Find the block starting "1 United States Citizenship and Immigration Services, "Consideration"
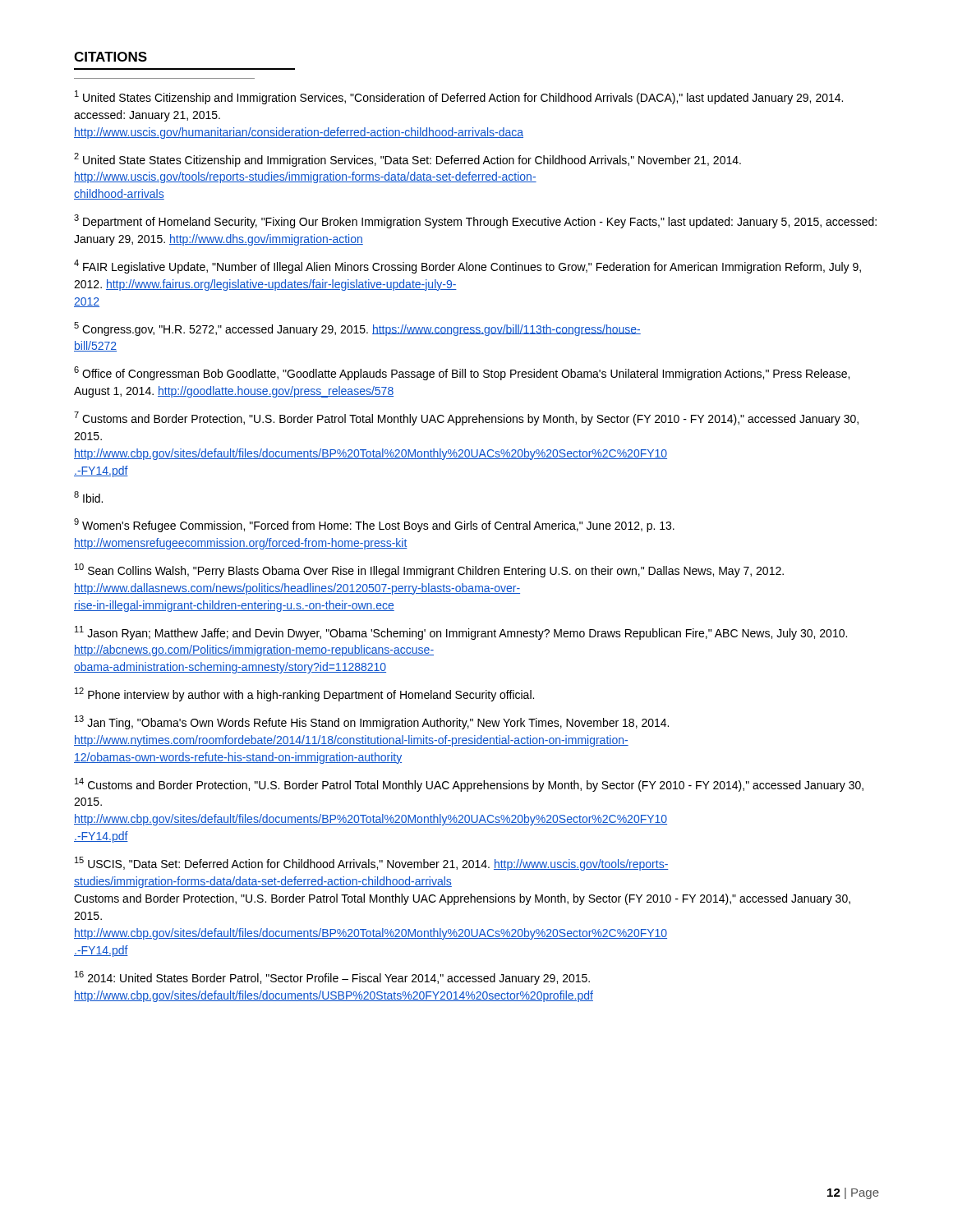This screenshot has width=953, height=1232. tap(459, 97)
